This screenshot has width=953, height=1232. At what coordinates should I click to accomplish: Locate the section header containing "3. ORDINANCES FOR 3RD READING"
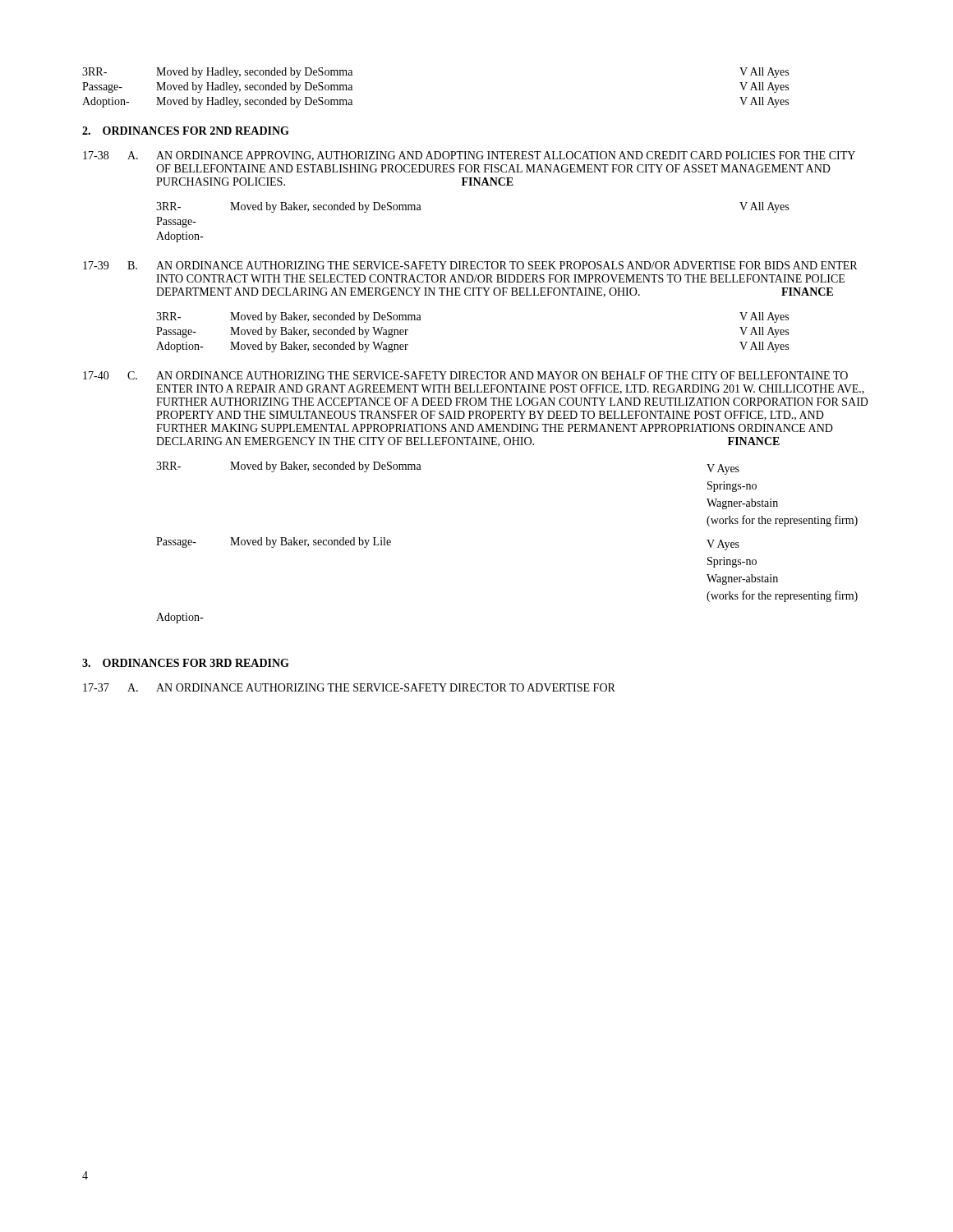(186, 663)
